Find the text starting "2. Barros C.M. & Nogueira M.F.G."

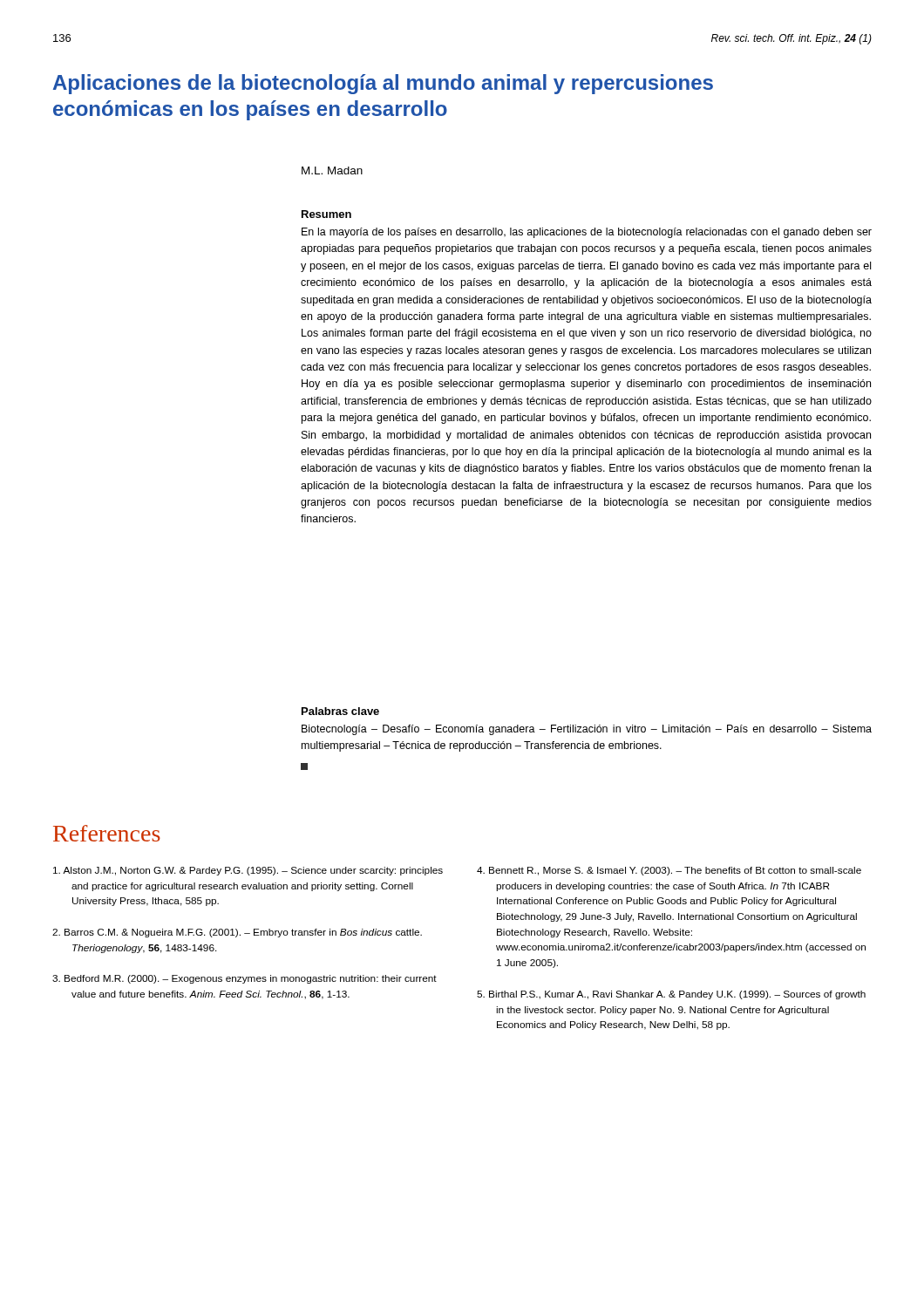(237, 940)
